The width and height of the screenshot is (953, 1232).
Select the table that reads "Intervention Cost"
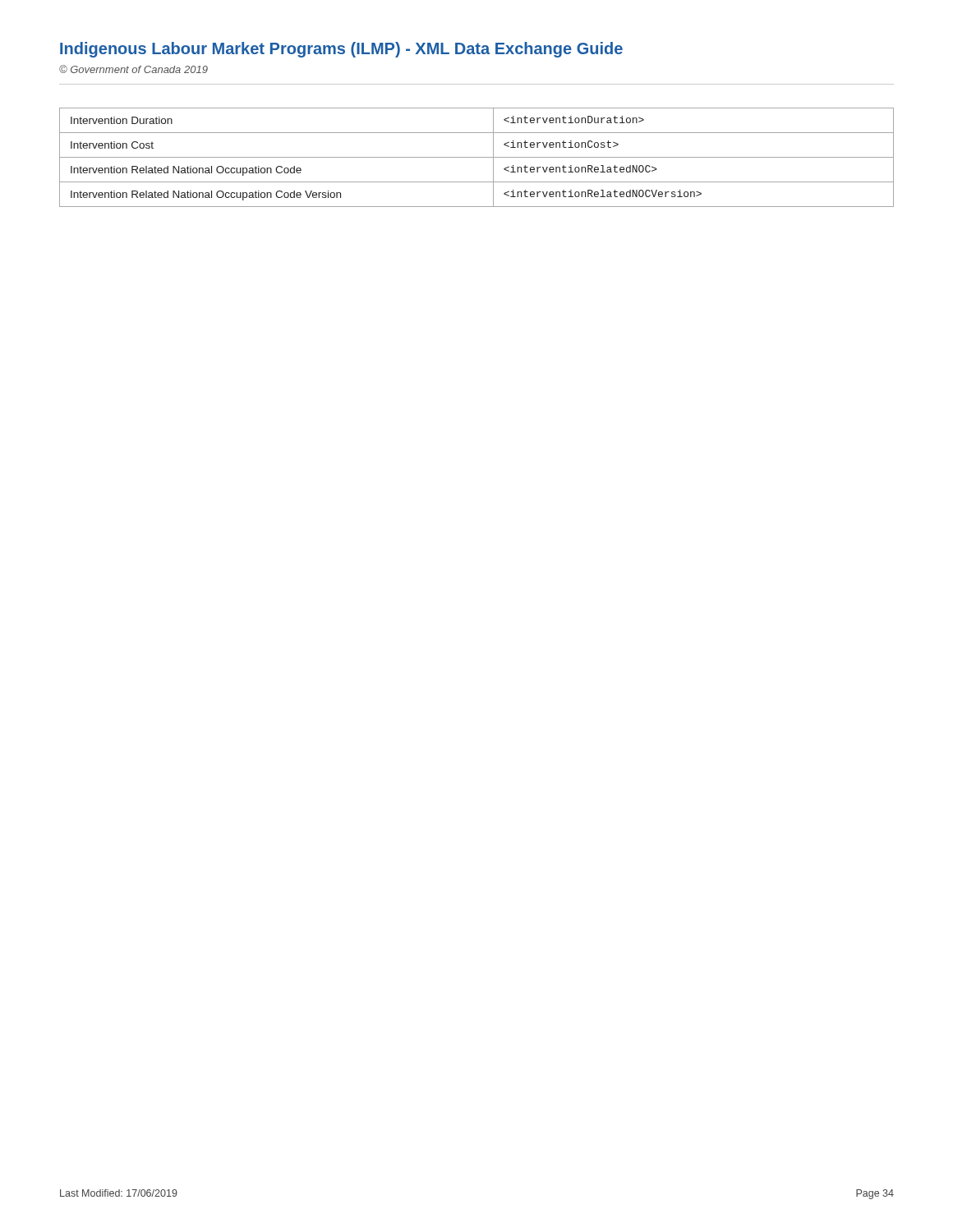476,157
